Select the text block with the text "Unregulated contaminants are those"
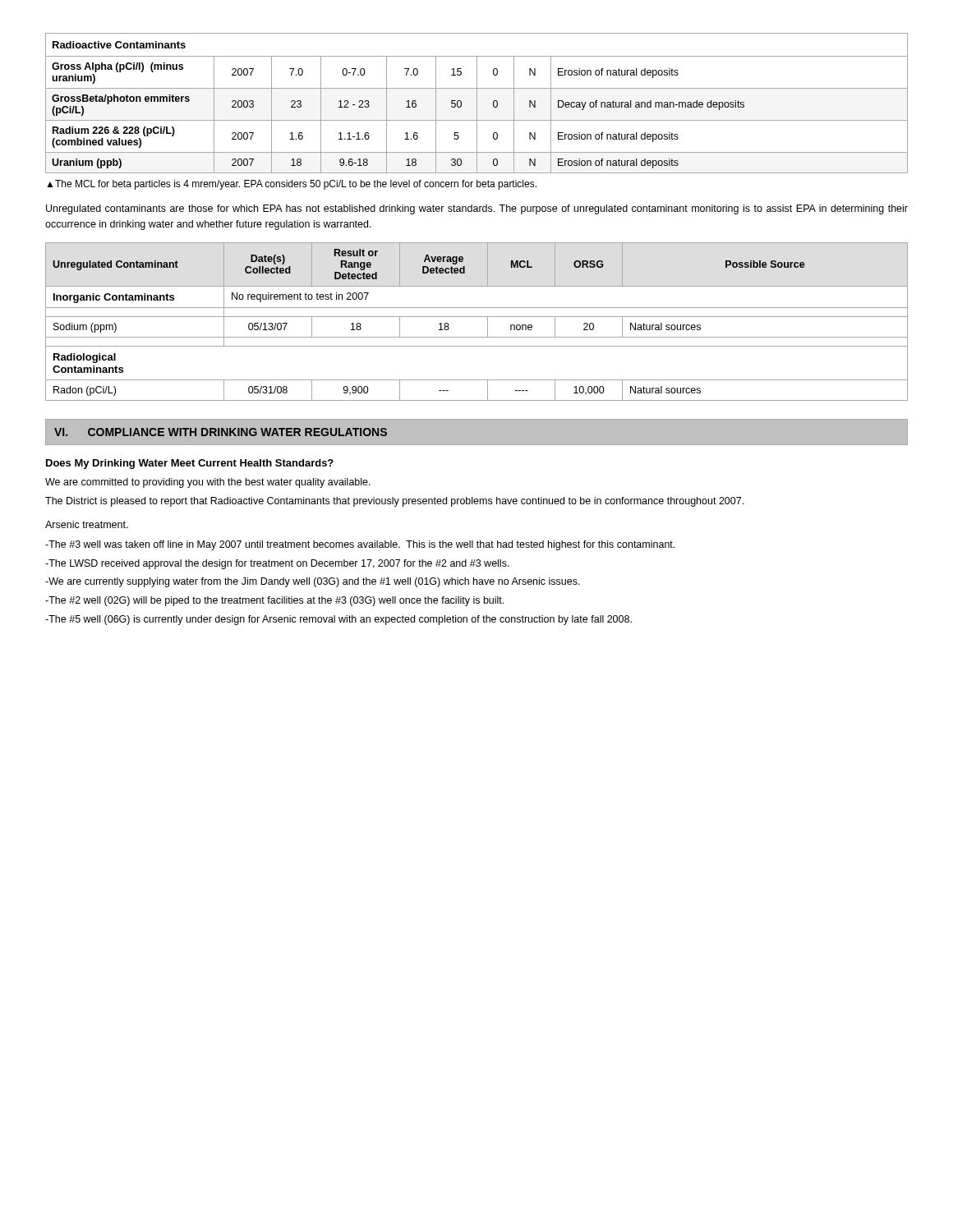953x1232 pixels. tap(476, 216)
